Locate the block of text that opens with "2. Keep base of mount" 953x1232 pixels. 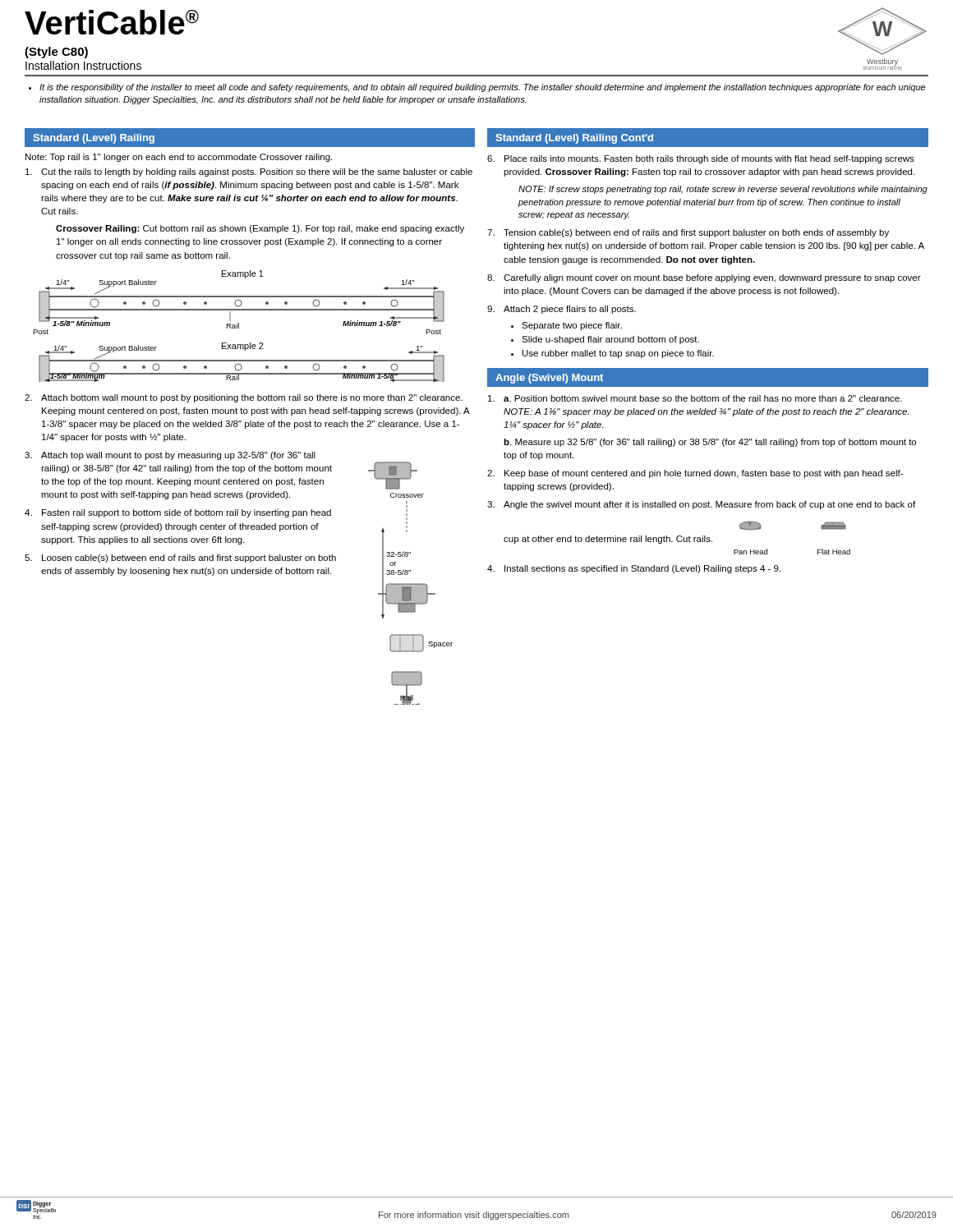click(x=708, y=480)
